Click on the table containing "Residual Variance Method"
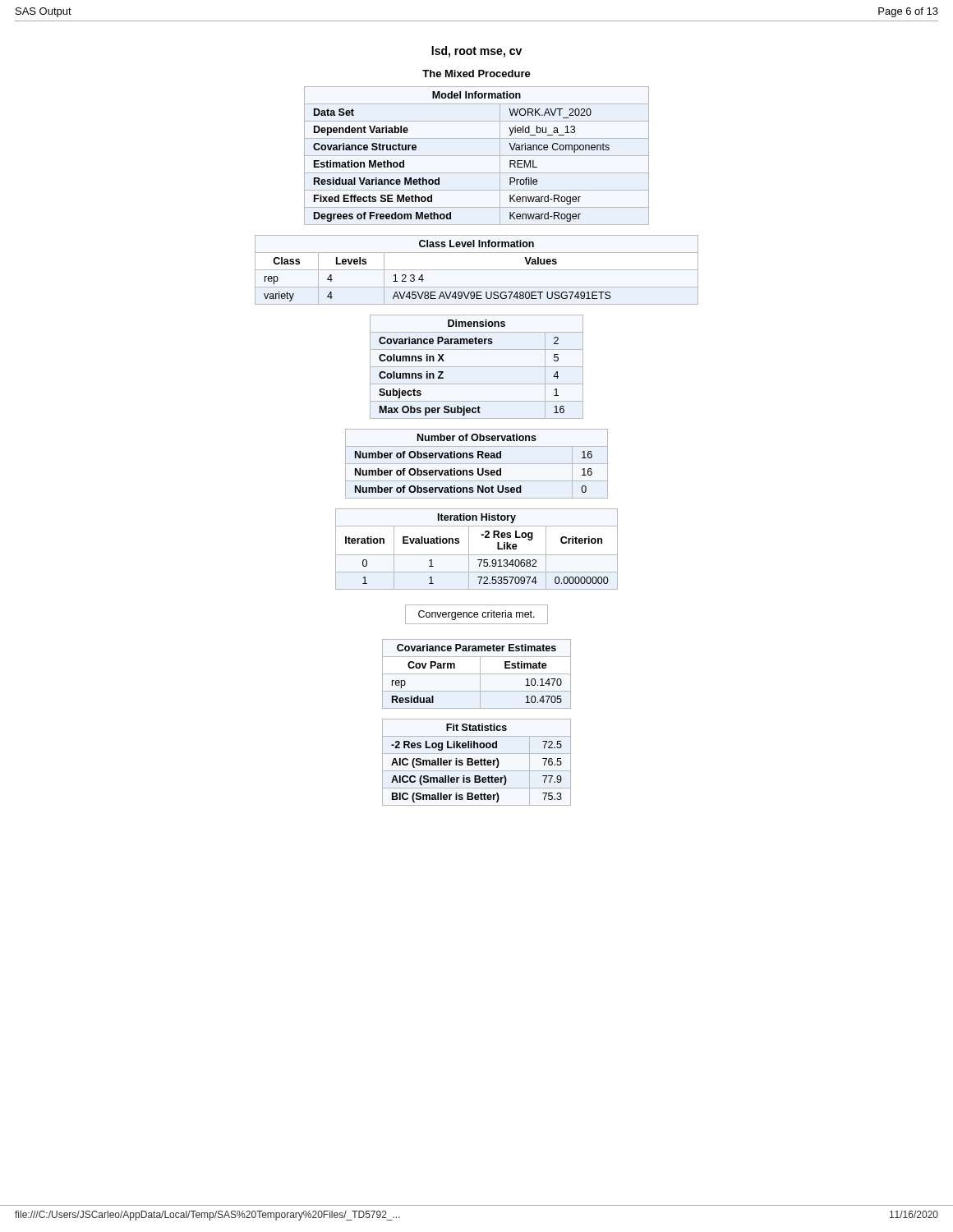 476,156
